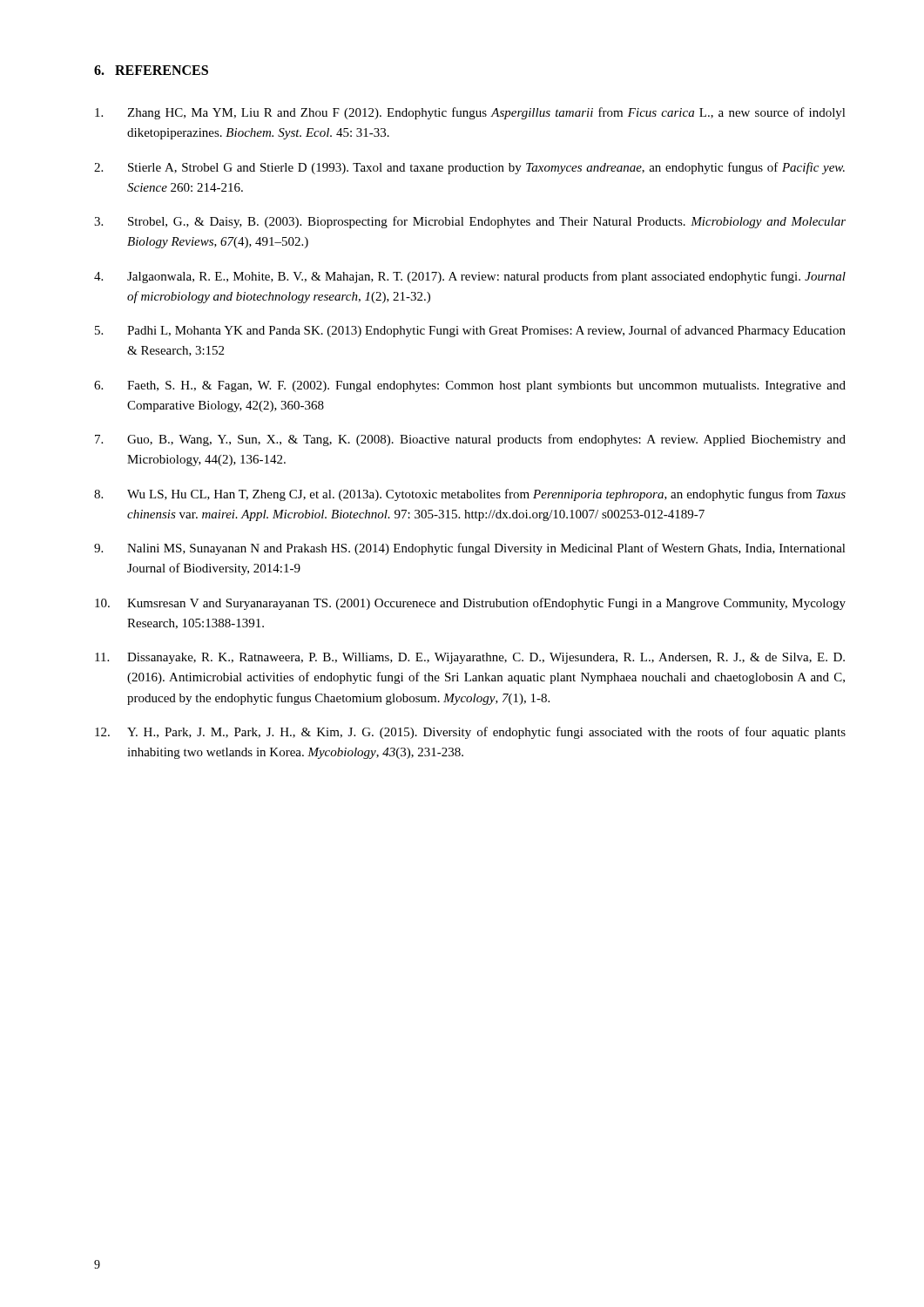The height and width of the screenshot is (1307, 924).
Task: Select the list item with the text "10. Kumsresan V and"
Action: (470, 613)
